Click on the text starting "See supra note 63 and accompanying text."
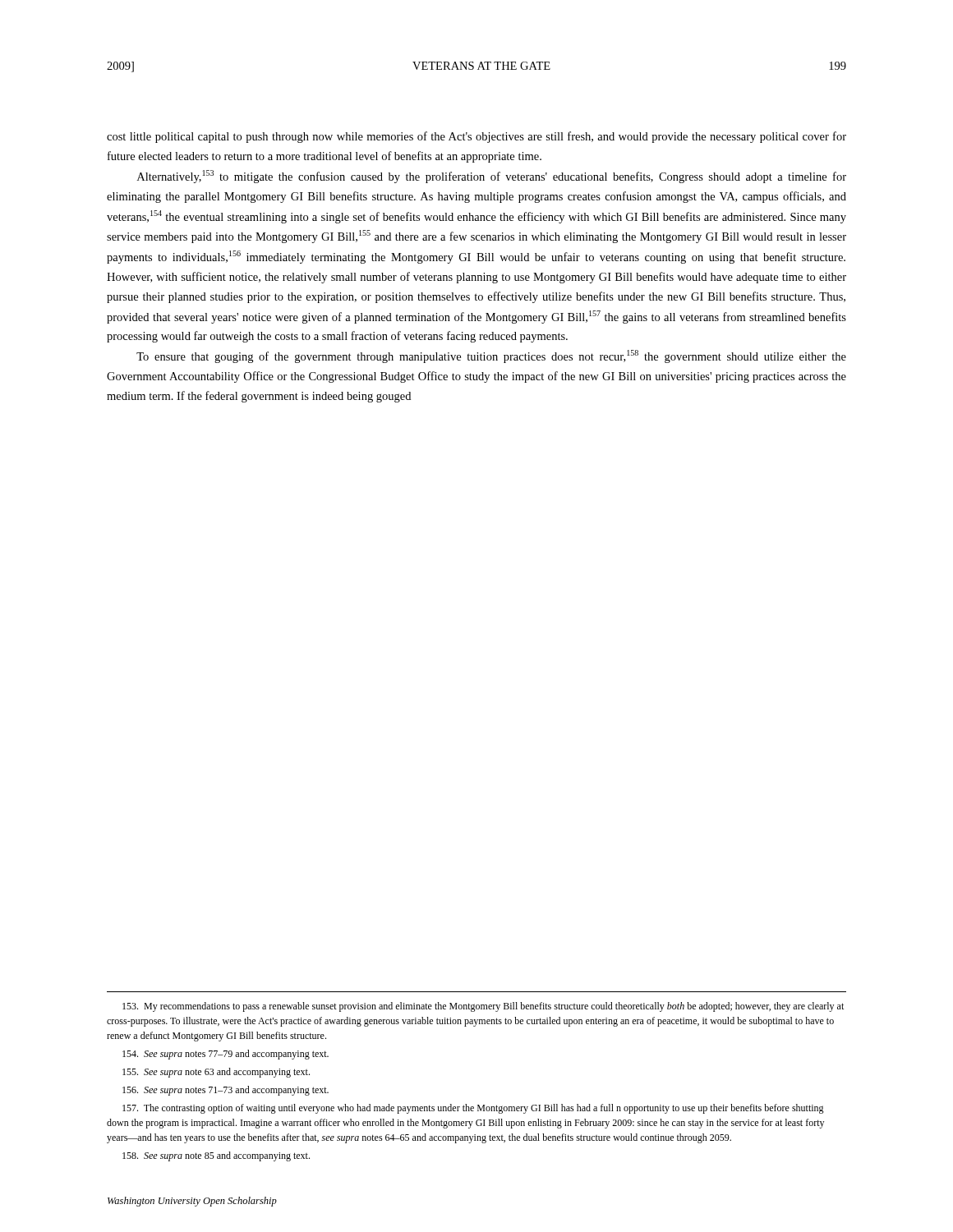Screen dimensions: 1232x953 tap(209, 1072)
